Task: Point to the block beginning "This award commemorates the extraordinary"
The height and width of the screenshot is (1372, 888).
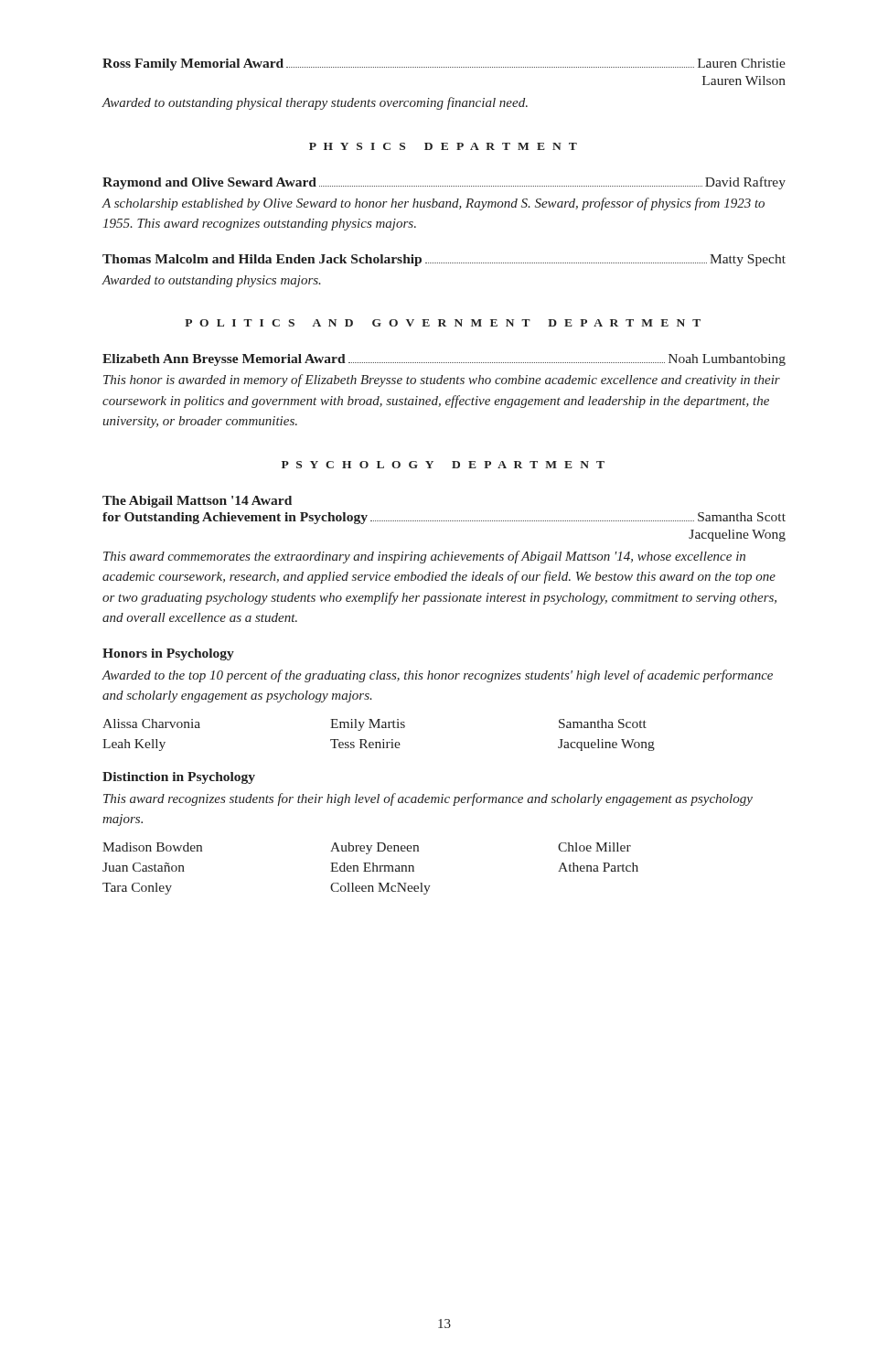Action: coord(440,587)
